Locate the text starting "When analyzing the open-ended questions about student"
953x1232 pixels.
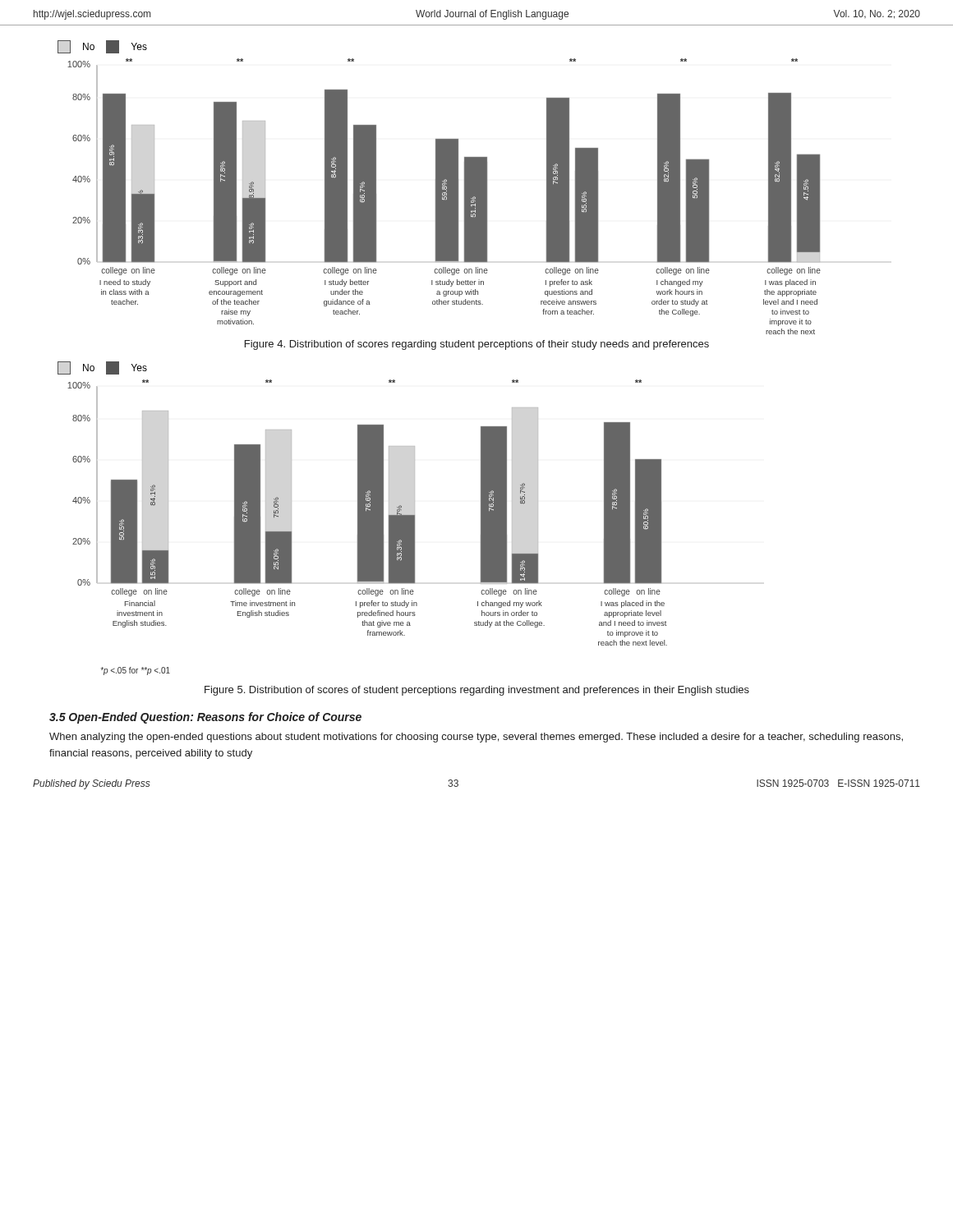tap(476, 745)
